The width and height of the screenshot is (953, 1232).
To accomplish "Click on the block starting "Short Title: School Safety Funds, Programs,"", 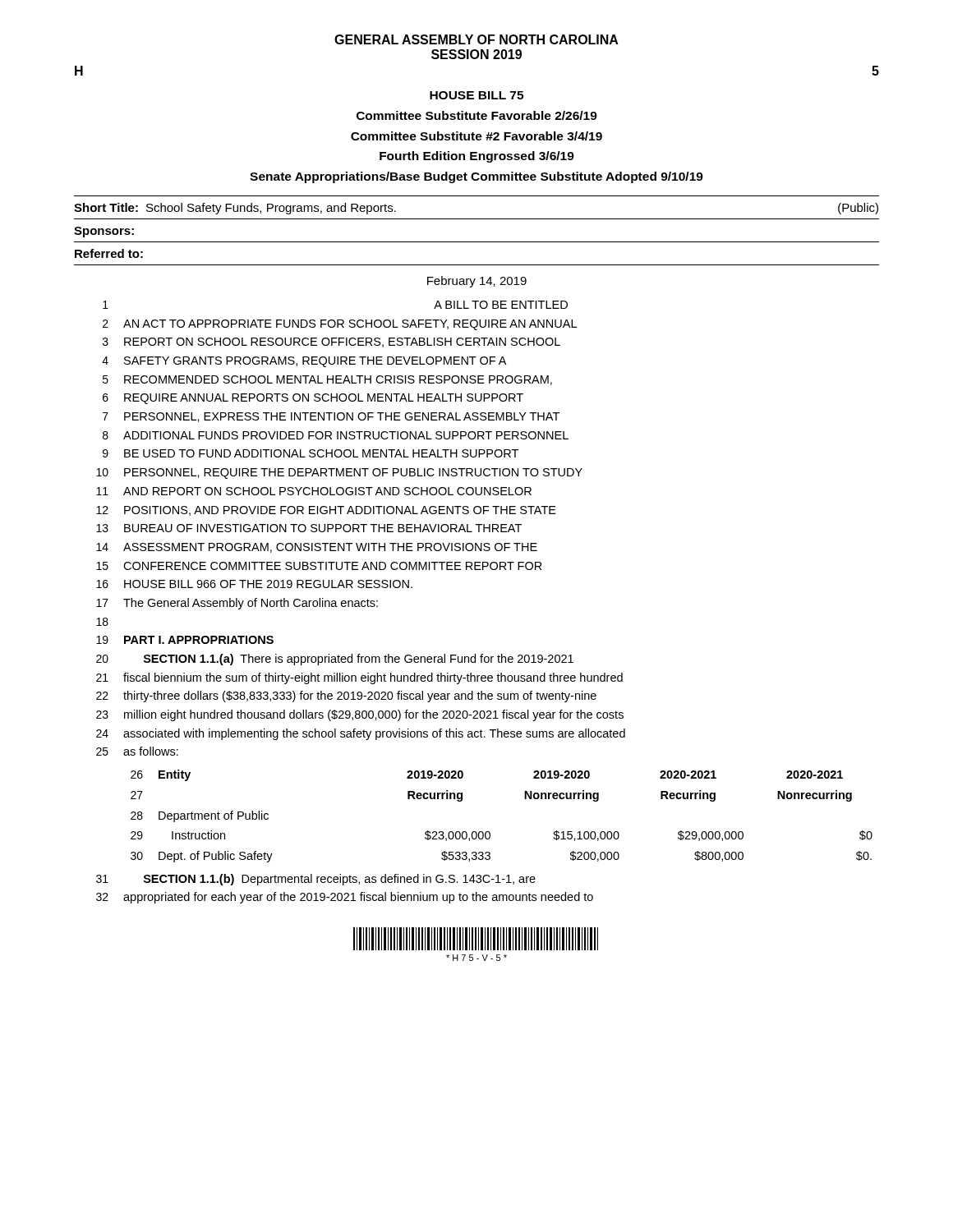I will 476,207.
